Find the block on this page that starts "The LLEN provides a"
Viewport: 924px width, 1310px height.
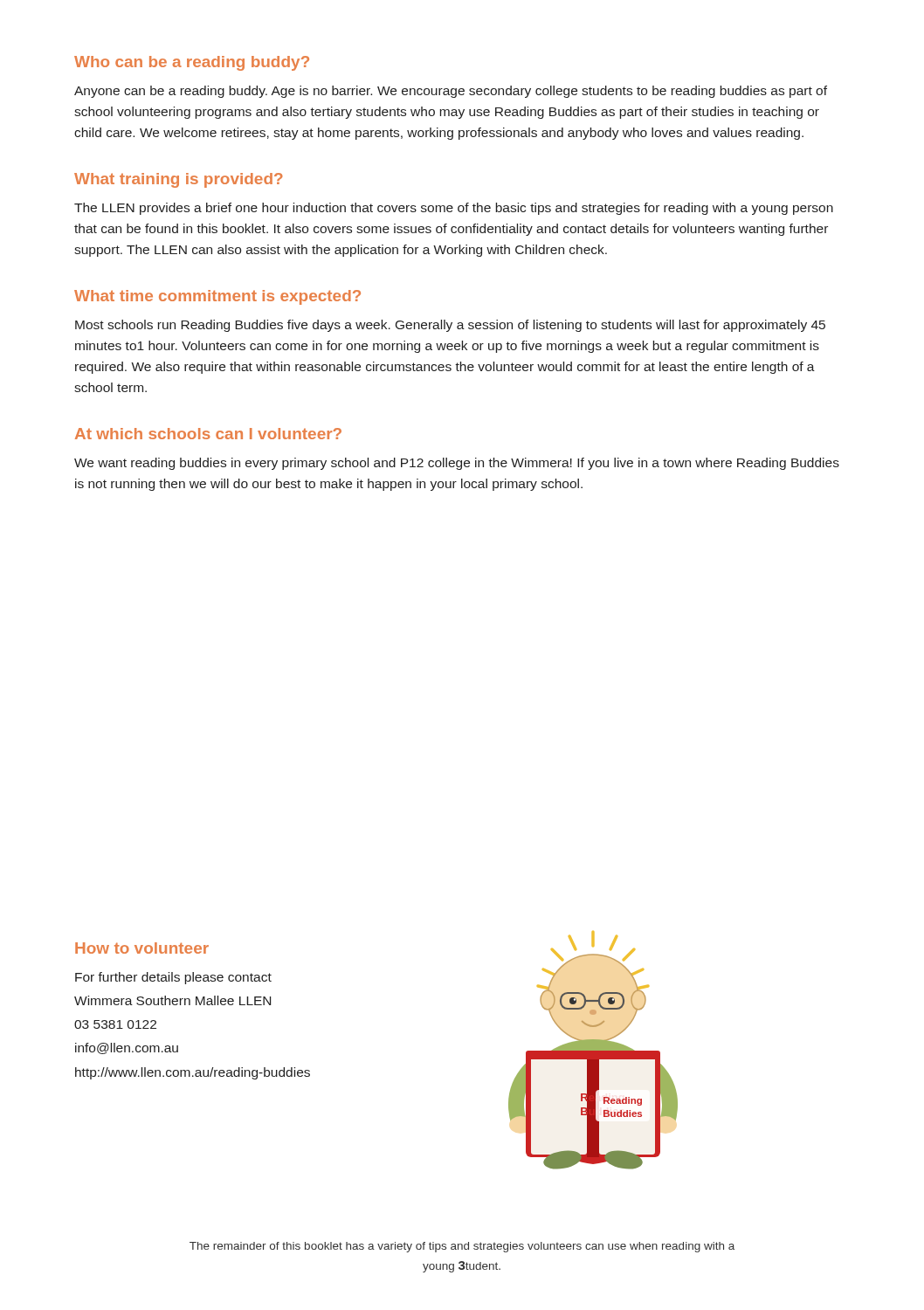pos(454,228)
